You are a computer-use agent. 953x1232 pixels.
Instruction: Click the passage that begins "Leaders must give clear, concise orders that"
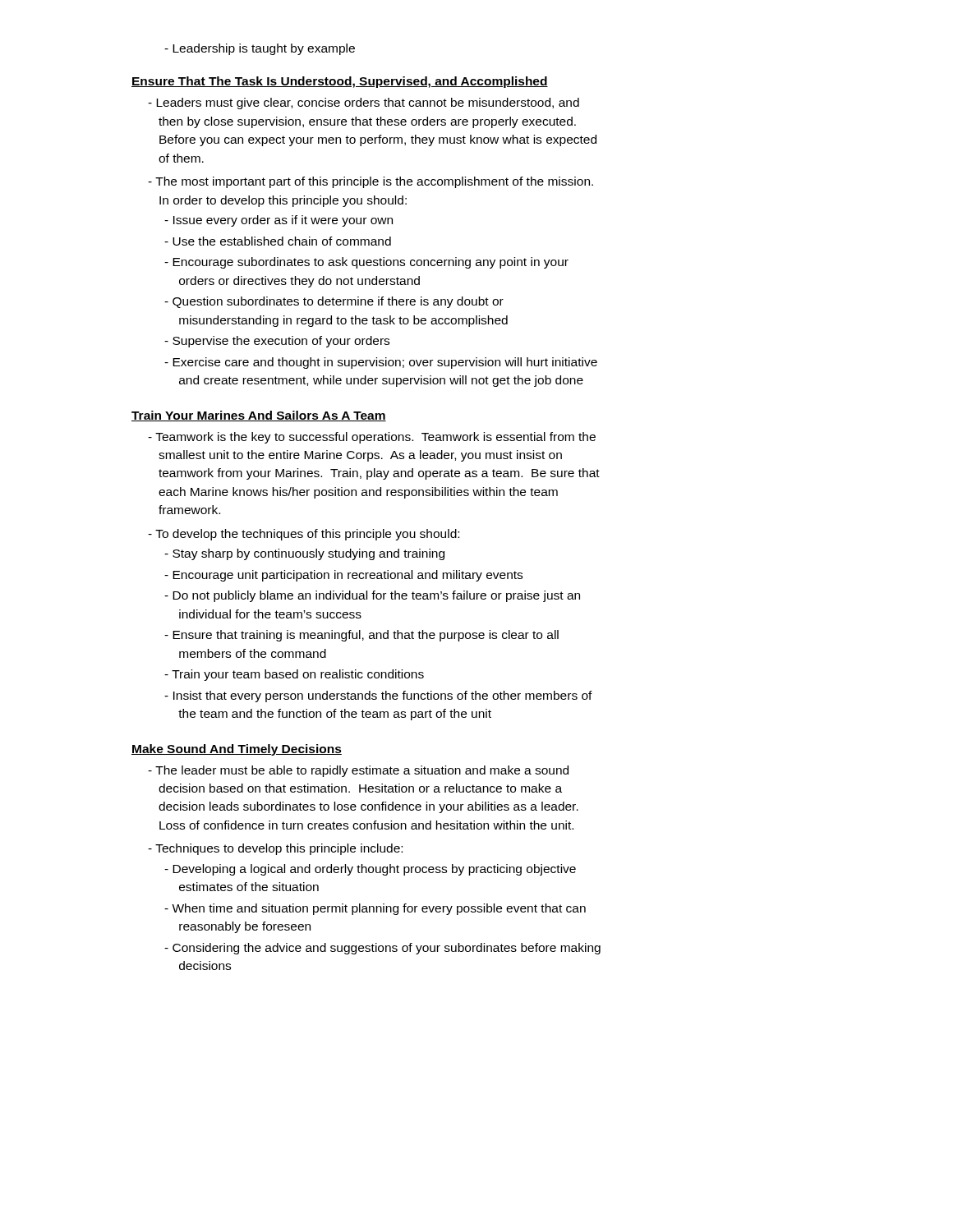pos(373,130)
